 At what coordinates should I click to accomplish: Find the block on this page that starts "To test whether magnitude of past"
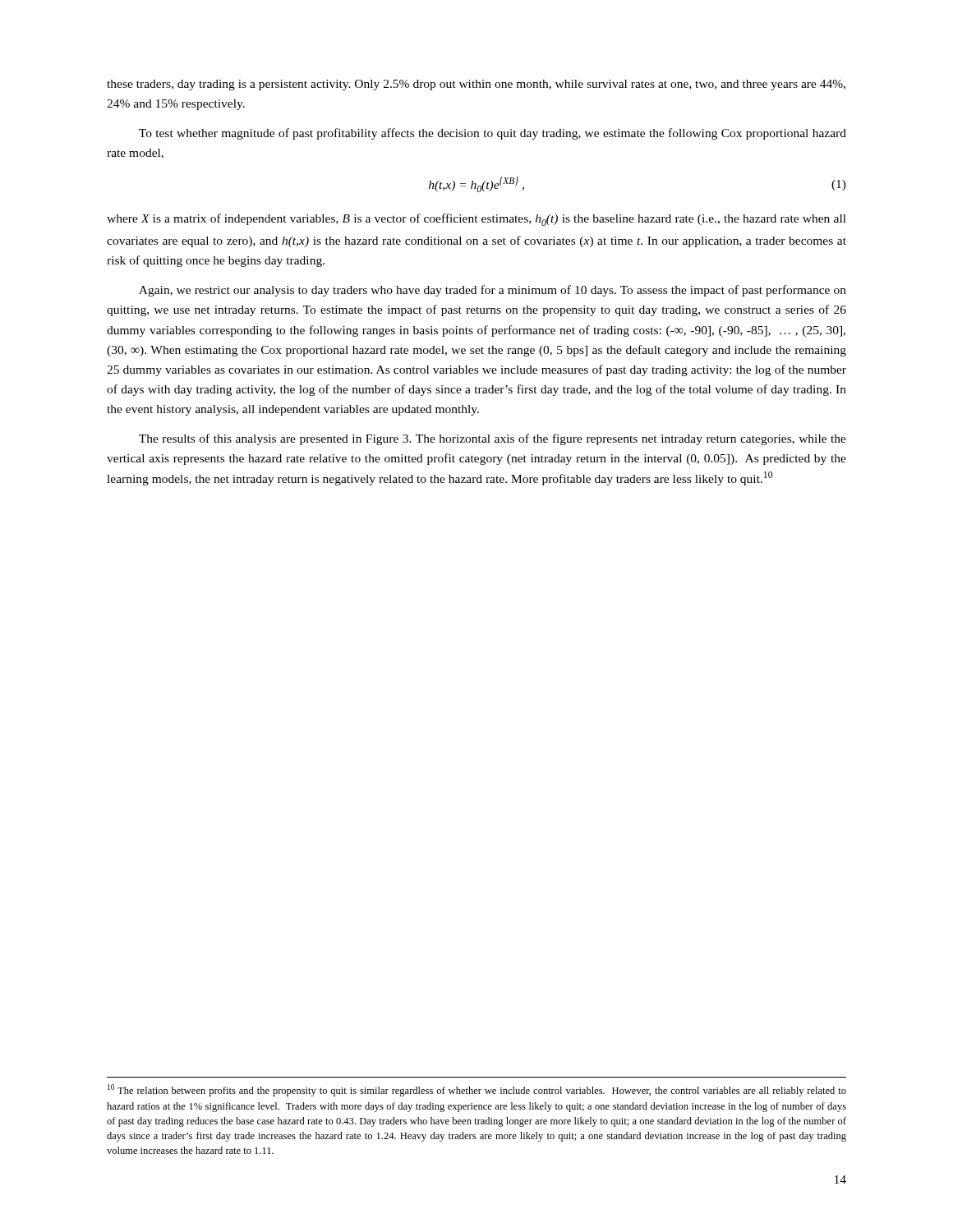(476, 143)
